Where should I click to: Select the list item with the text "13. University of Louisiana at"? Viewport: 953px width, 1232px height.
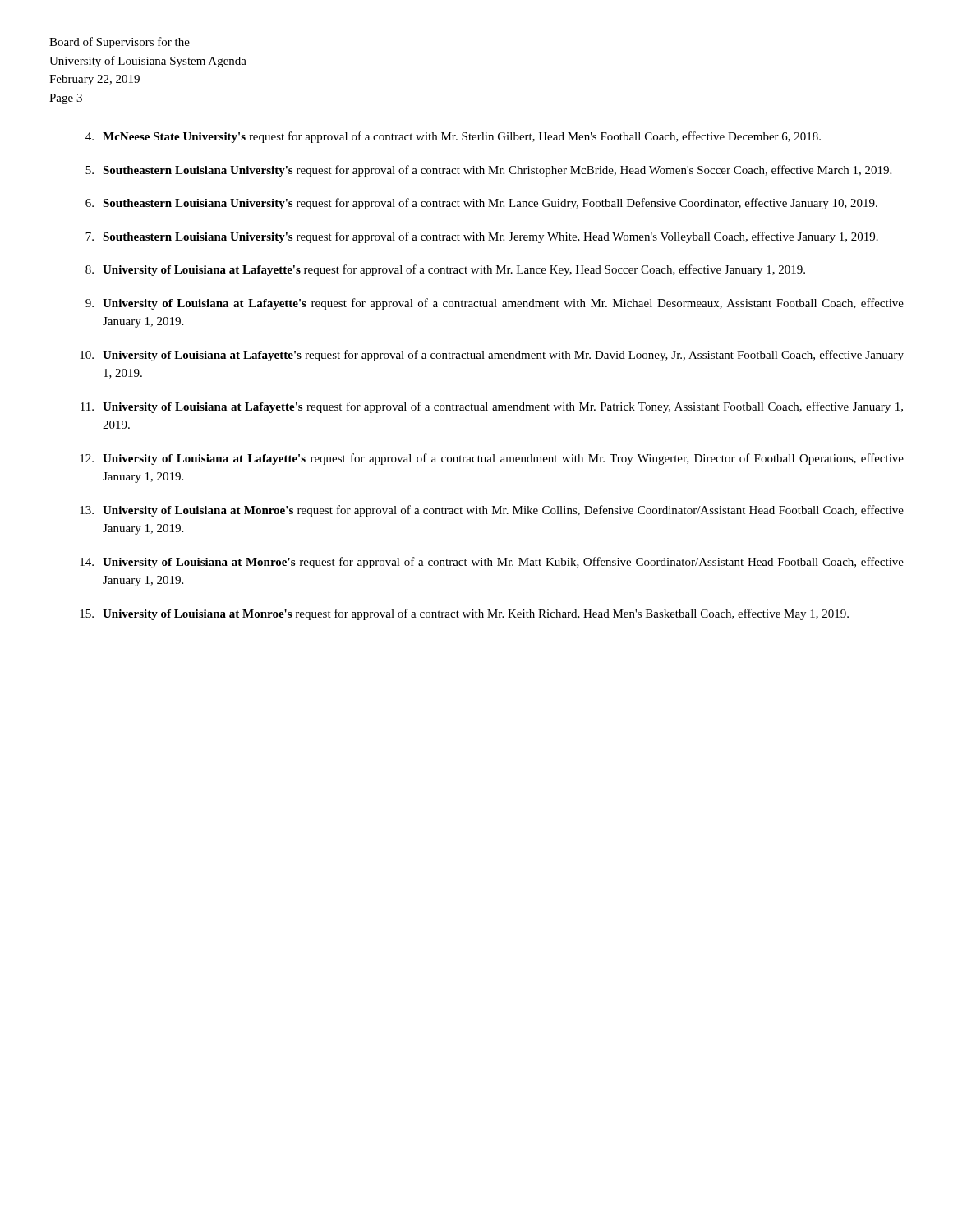coord(476,519)
